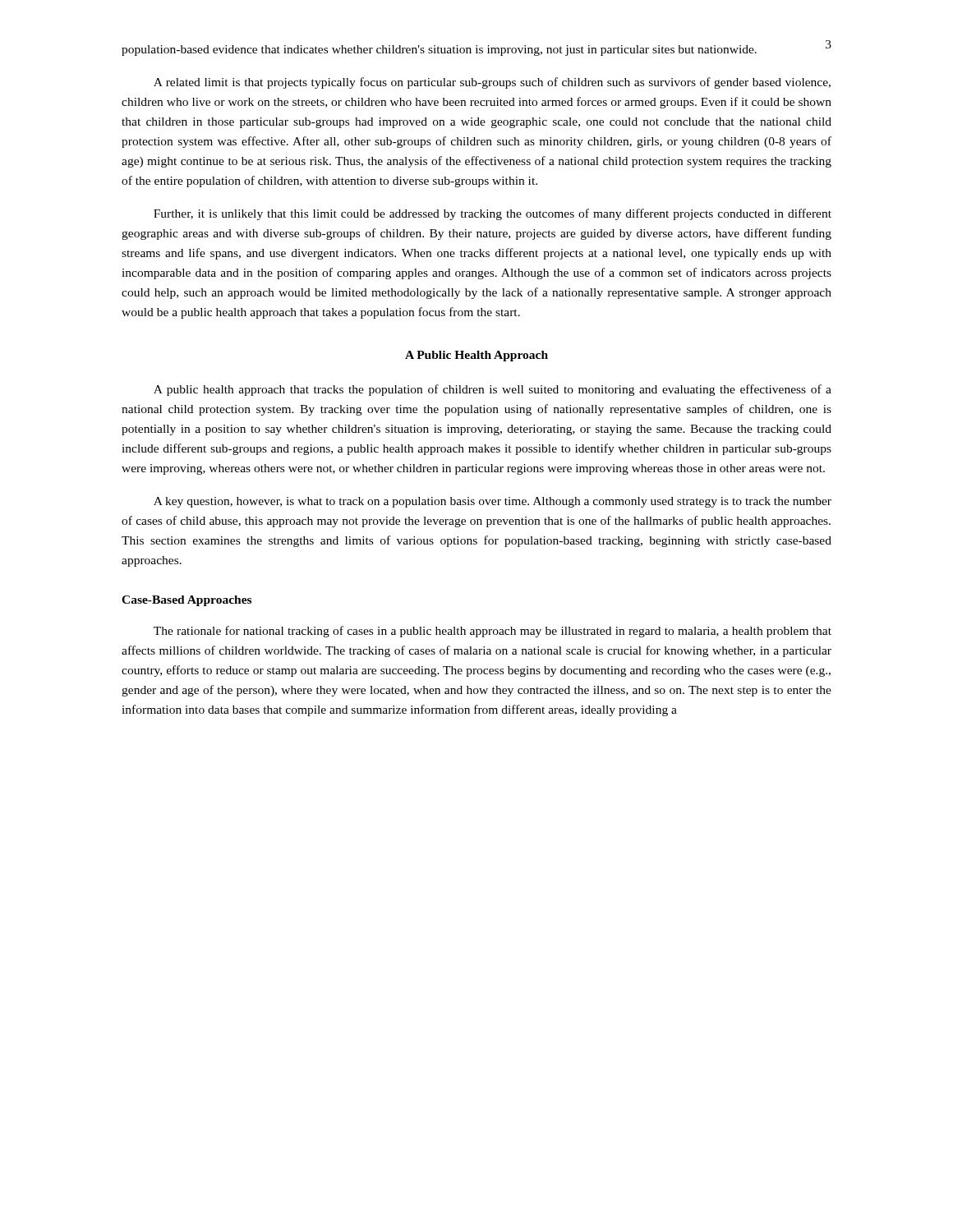This screenshot has width=953, height=1232.
Task: Point to the block starting "population-based evidence that indicates whether children's situation"
Action: click(x=476, y=49)
